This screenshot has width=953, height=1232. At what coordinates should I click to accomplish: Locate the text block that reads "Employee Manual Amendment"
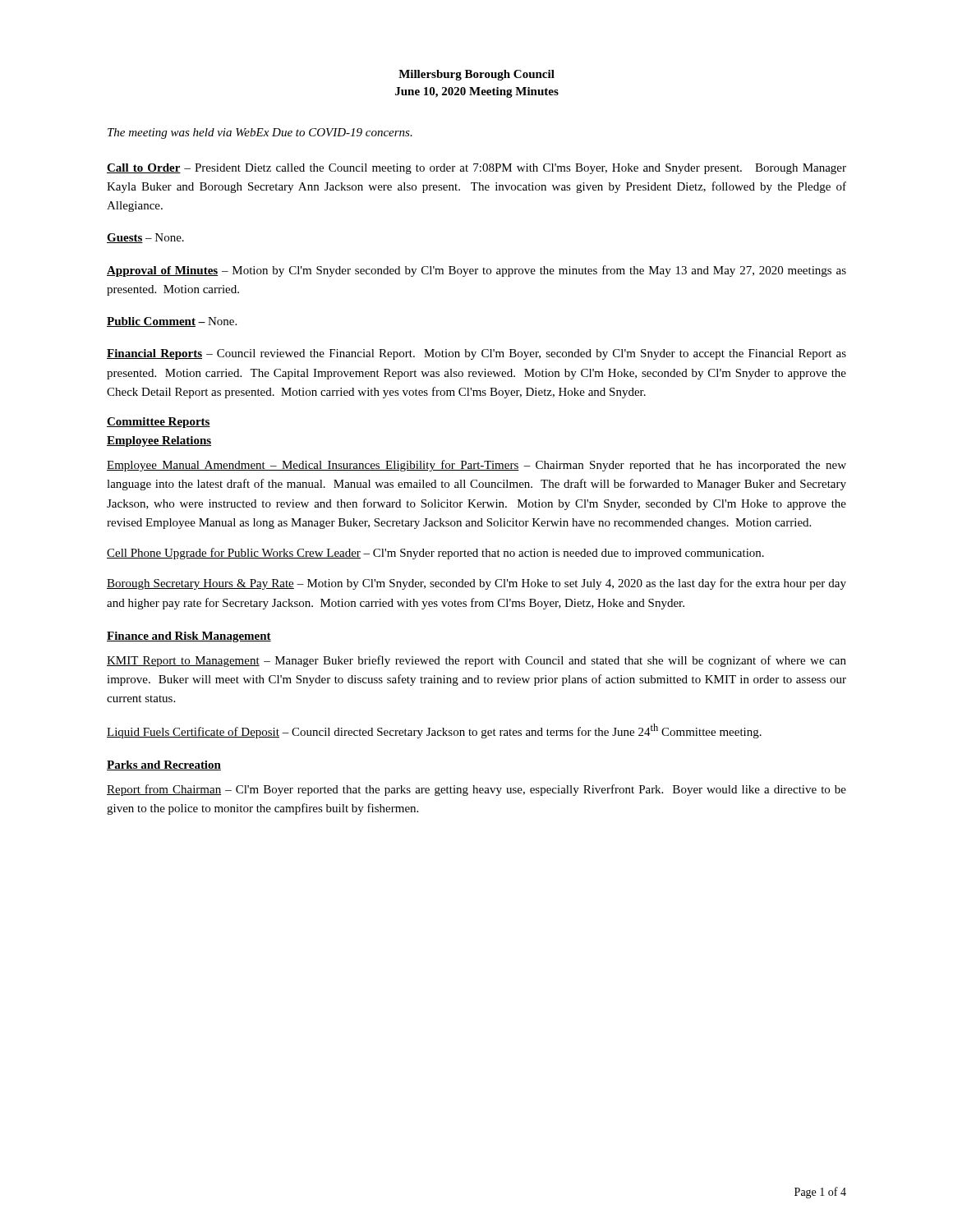[x=476, y=494]
